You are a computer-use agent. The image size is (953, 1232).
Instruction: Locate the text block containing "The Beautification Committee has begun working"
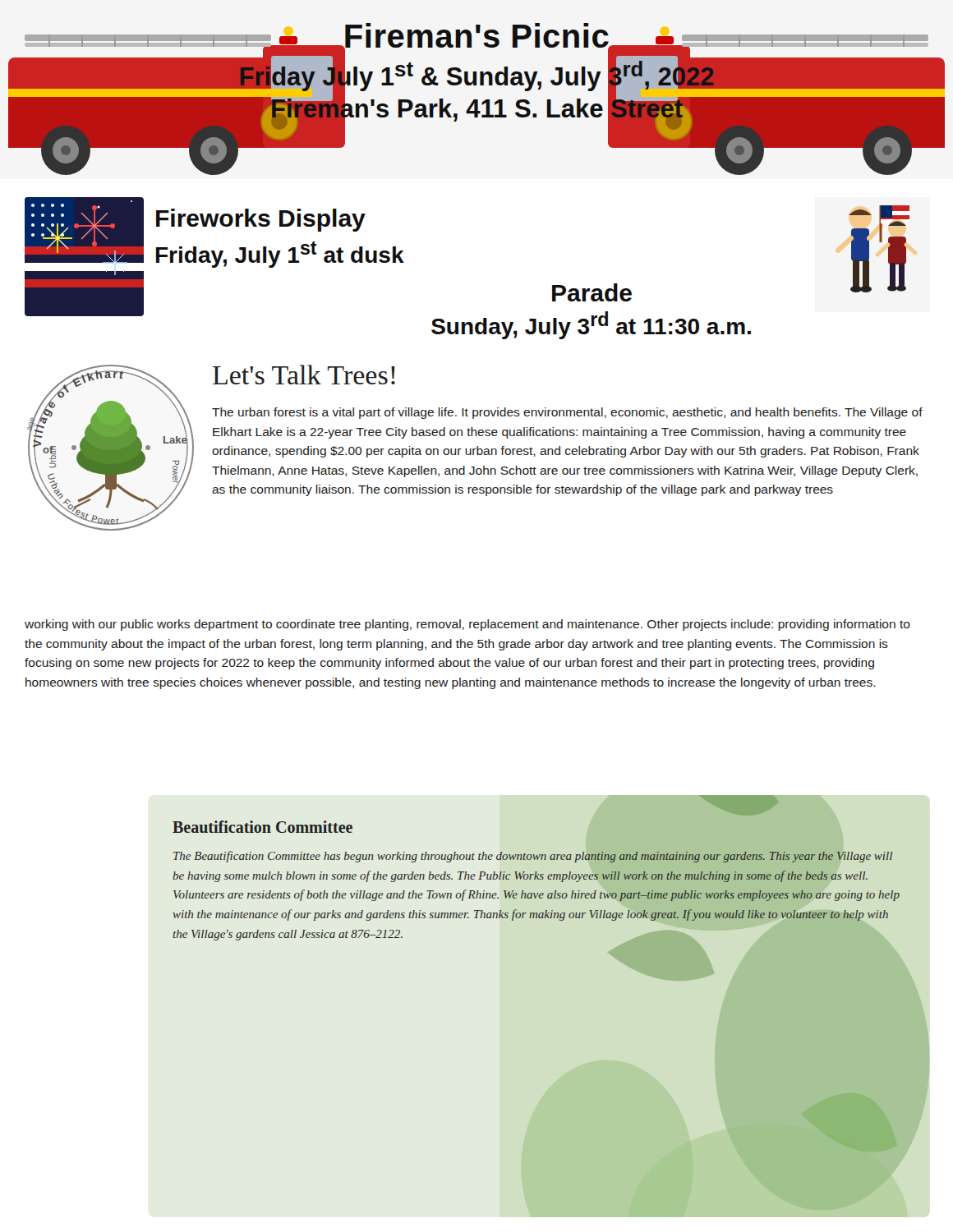point(536,895)
